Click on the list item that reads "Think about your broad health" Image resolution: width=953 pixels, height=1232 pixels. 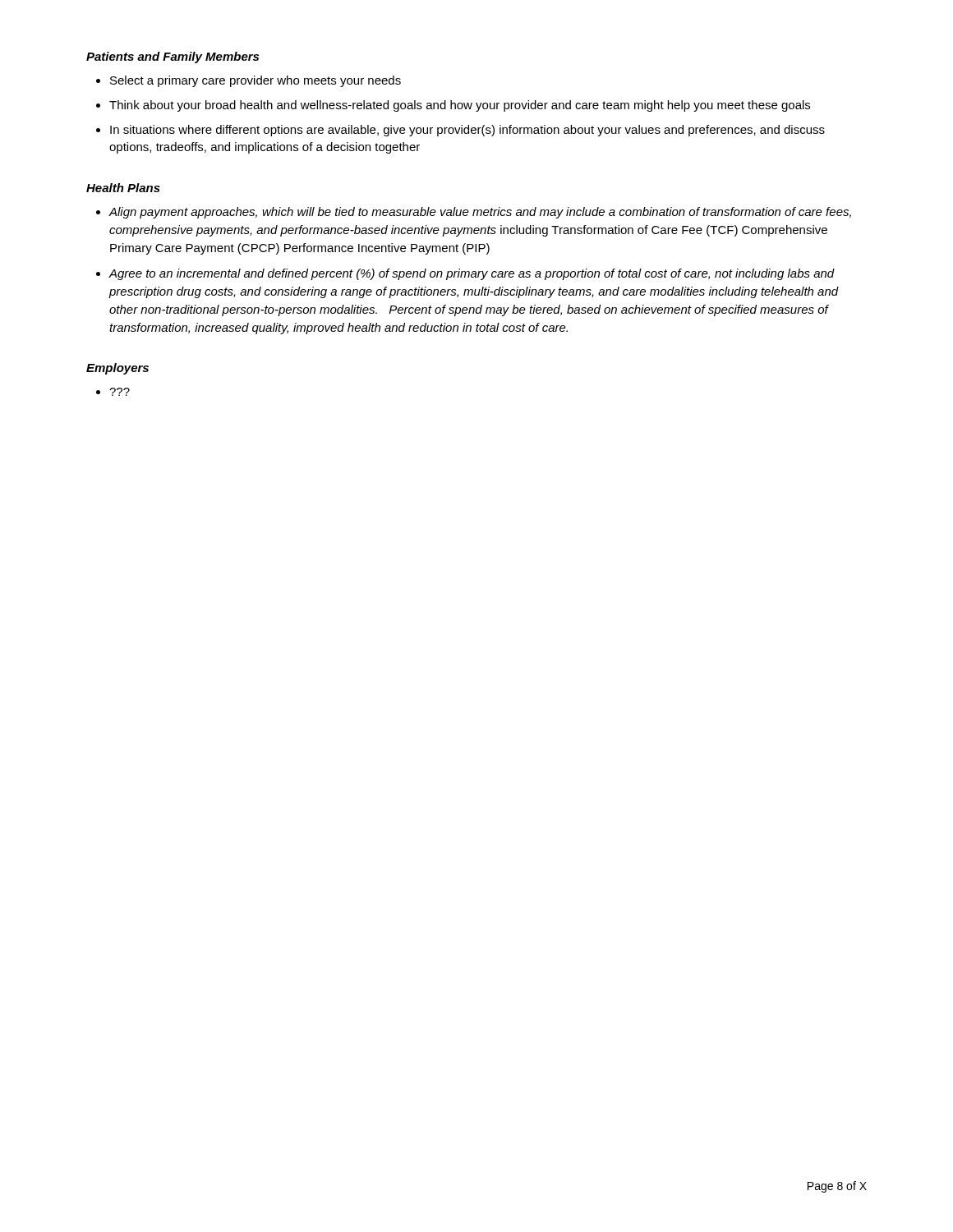point(460,105)
